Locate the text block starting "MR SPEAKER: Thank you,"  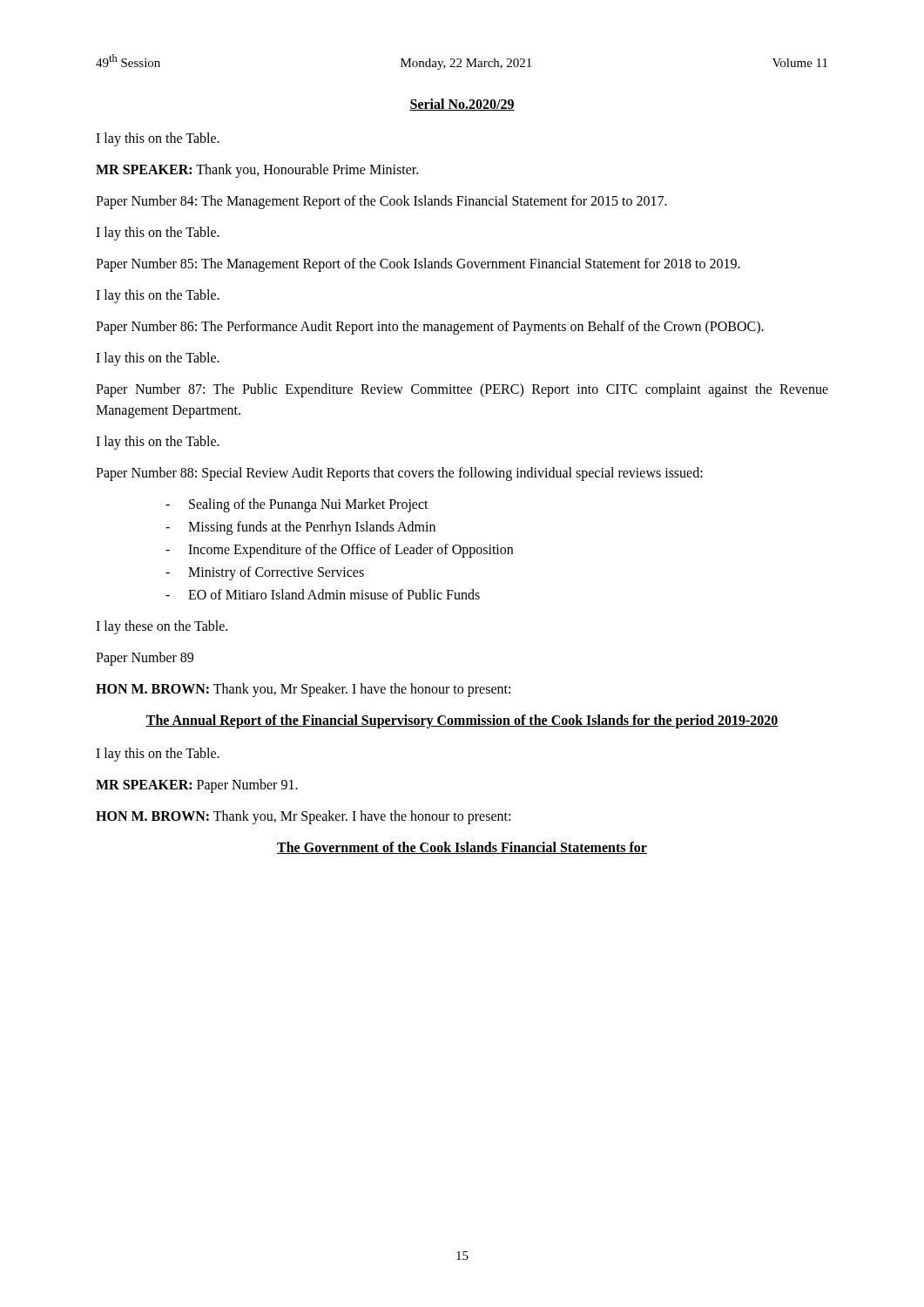pyautogui.click(x=257, y=169)
